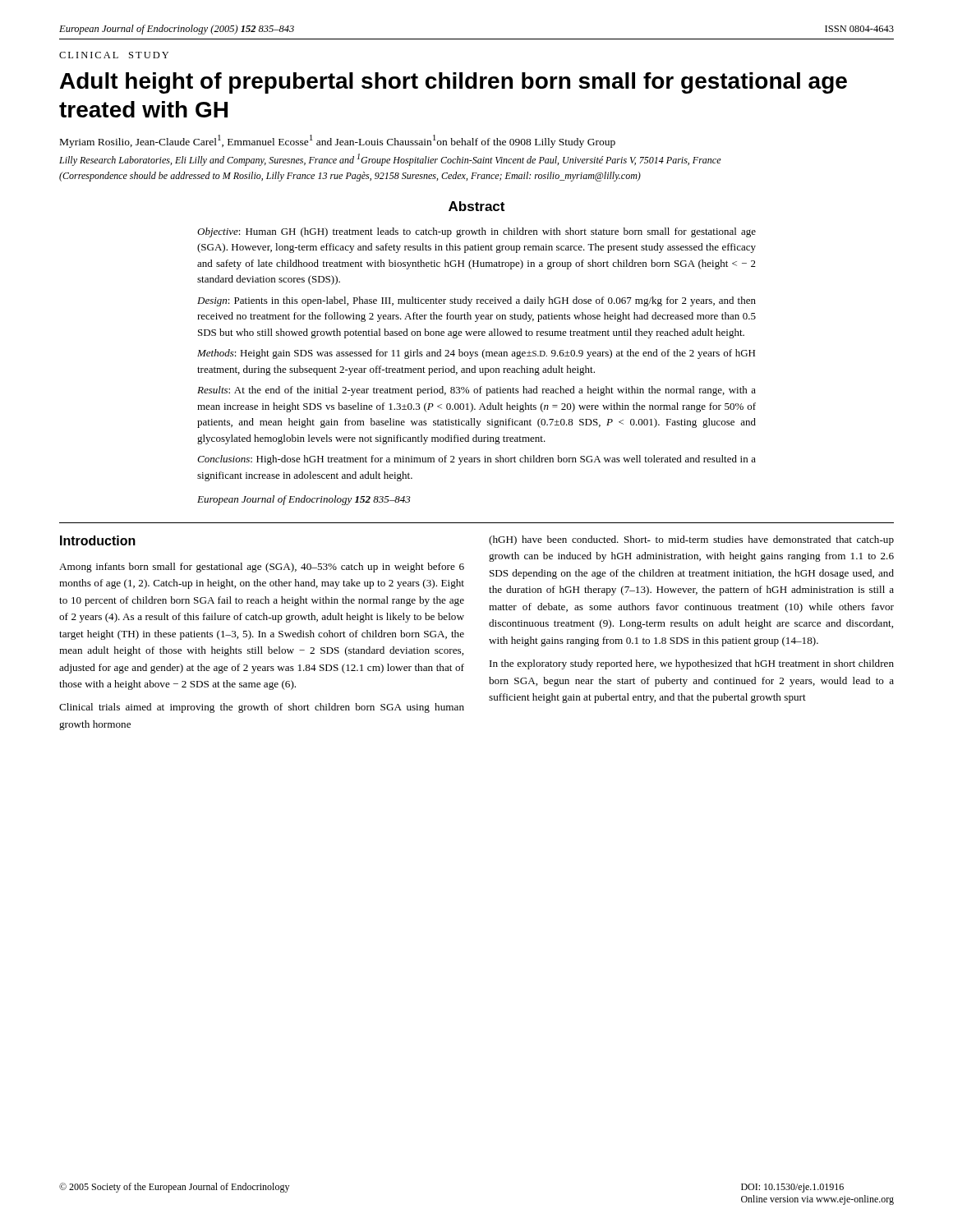Locate the text block containing "(Correspondence should be addressed to"

[x=350, y=175]
